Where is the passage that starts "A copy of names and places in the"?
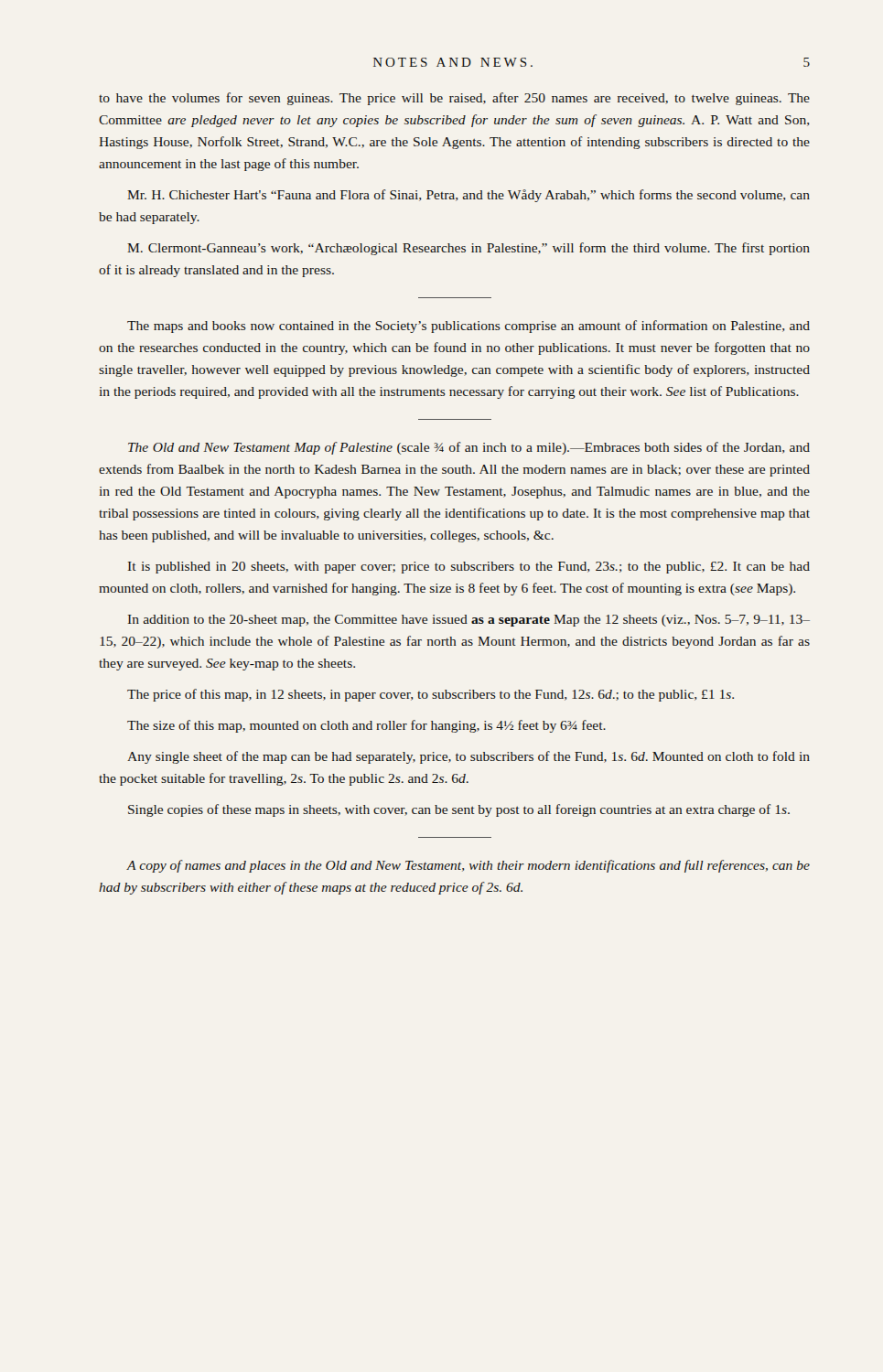Image resolution: width=883 pixels, height=1372 pixels. click(454, 877)
